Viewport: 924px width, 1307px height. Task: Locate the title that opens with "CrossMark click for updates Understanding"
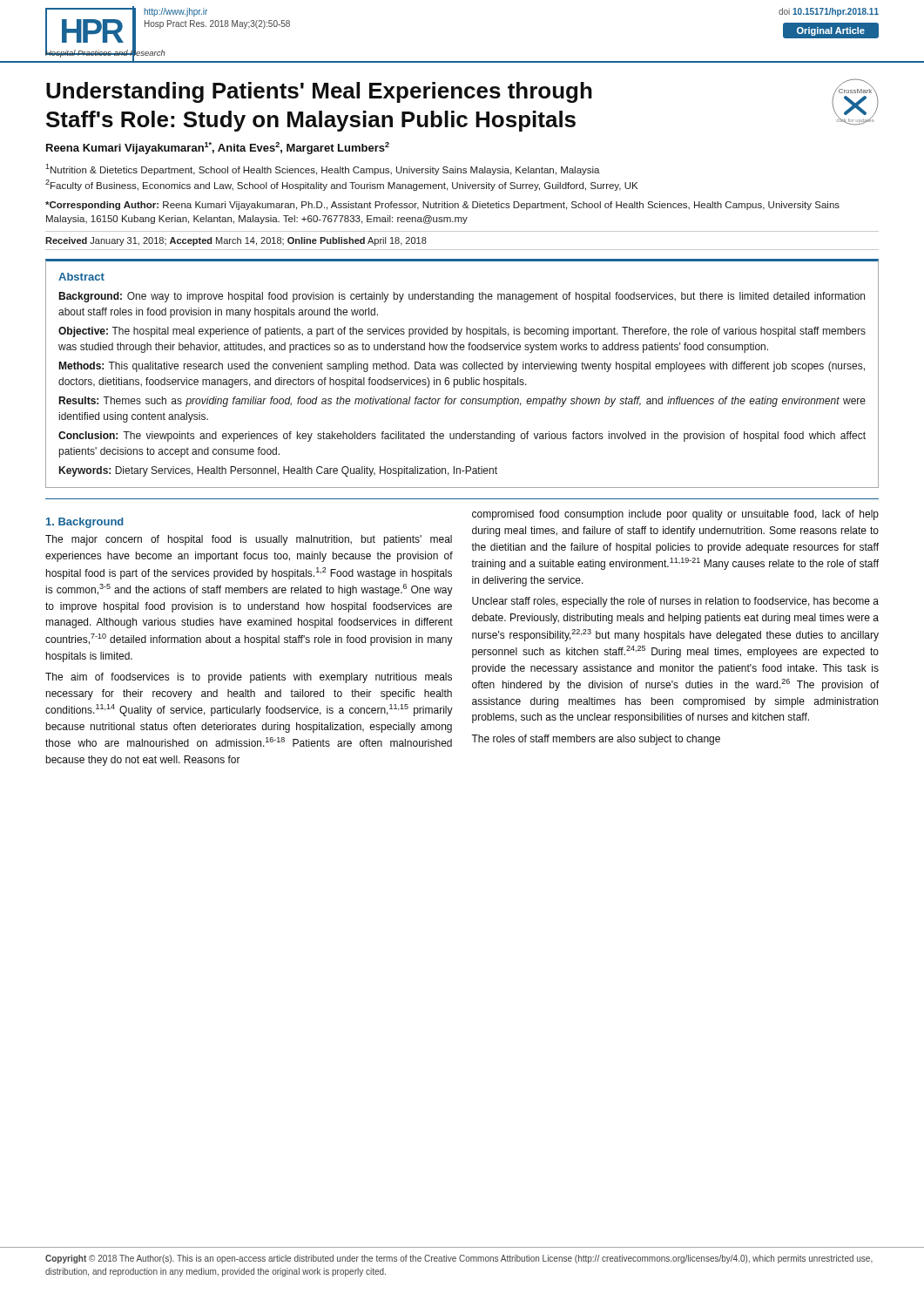pyautogui.click(x=462, y=105)
